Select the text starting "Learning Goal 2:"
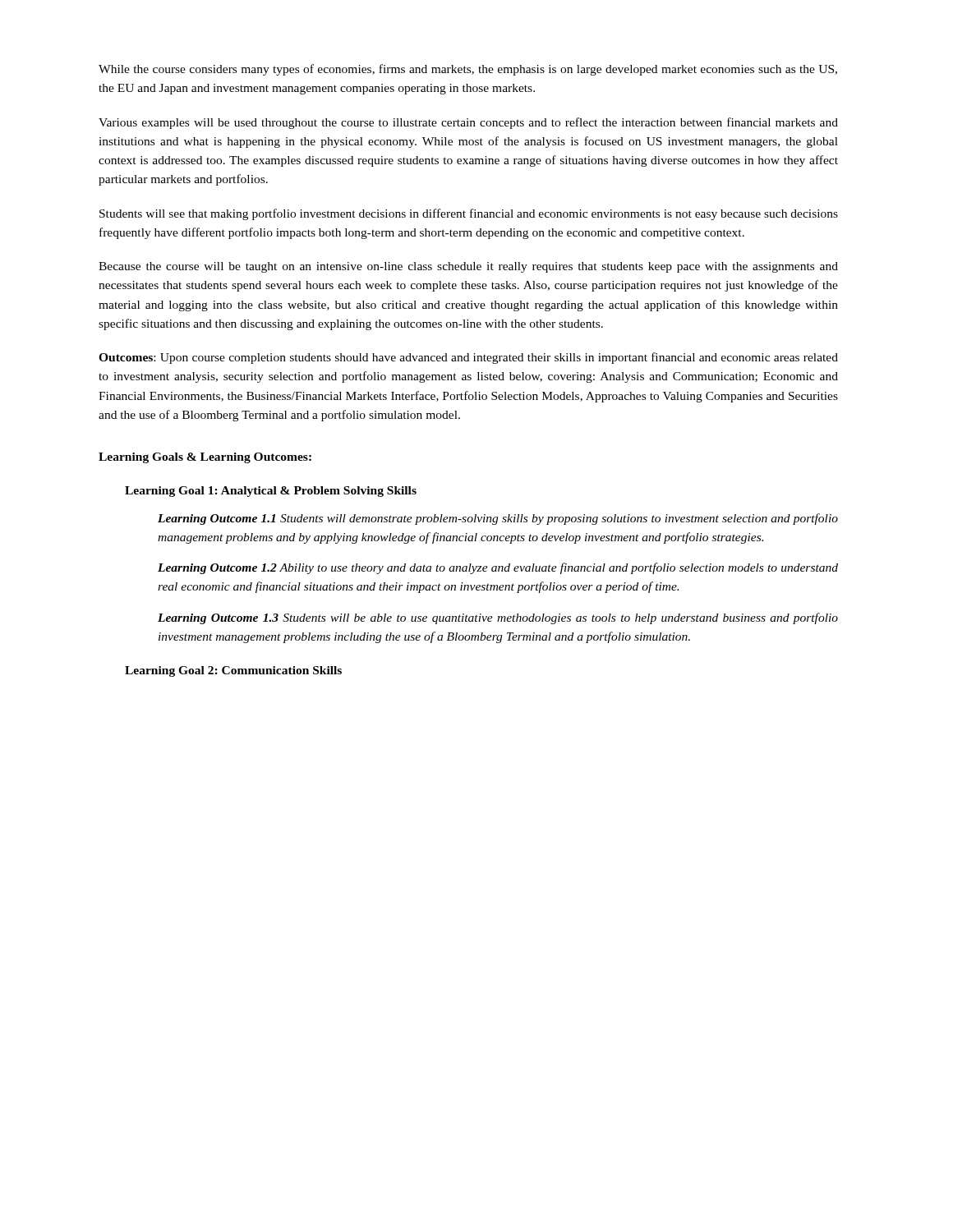 pyautogui.click(x=233, y=670)
